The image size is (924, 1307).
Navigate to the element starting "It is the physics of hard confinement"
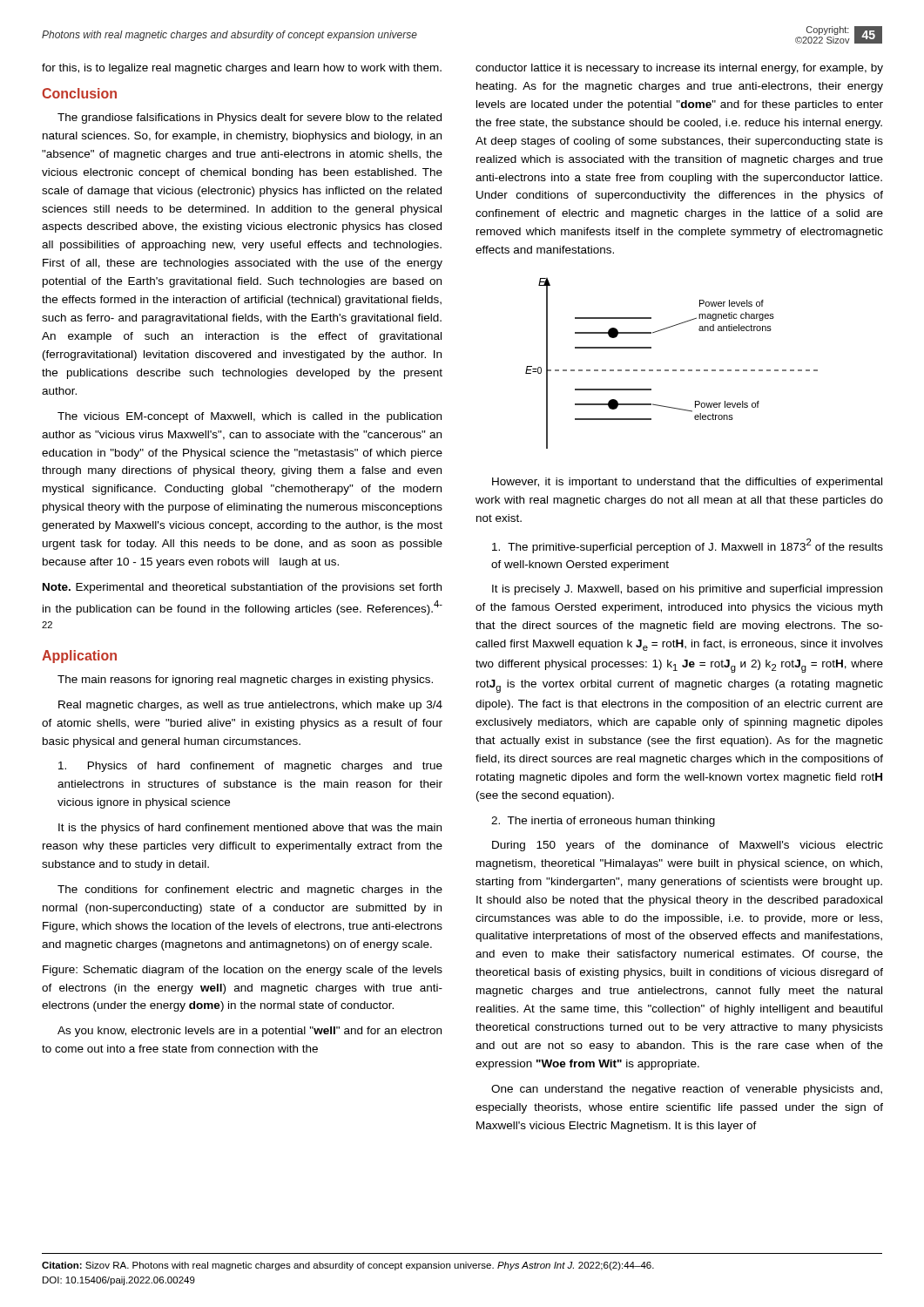(x=242, y=847)
